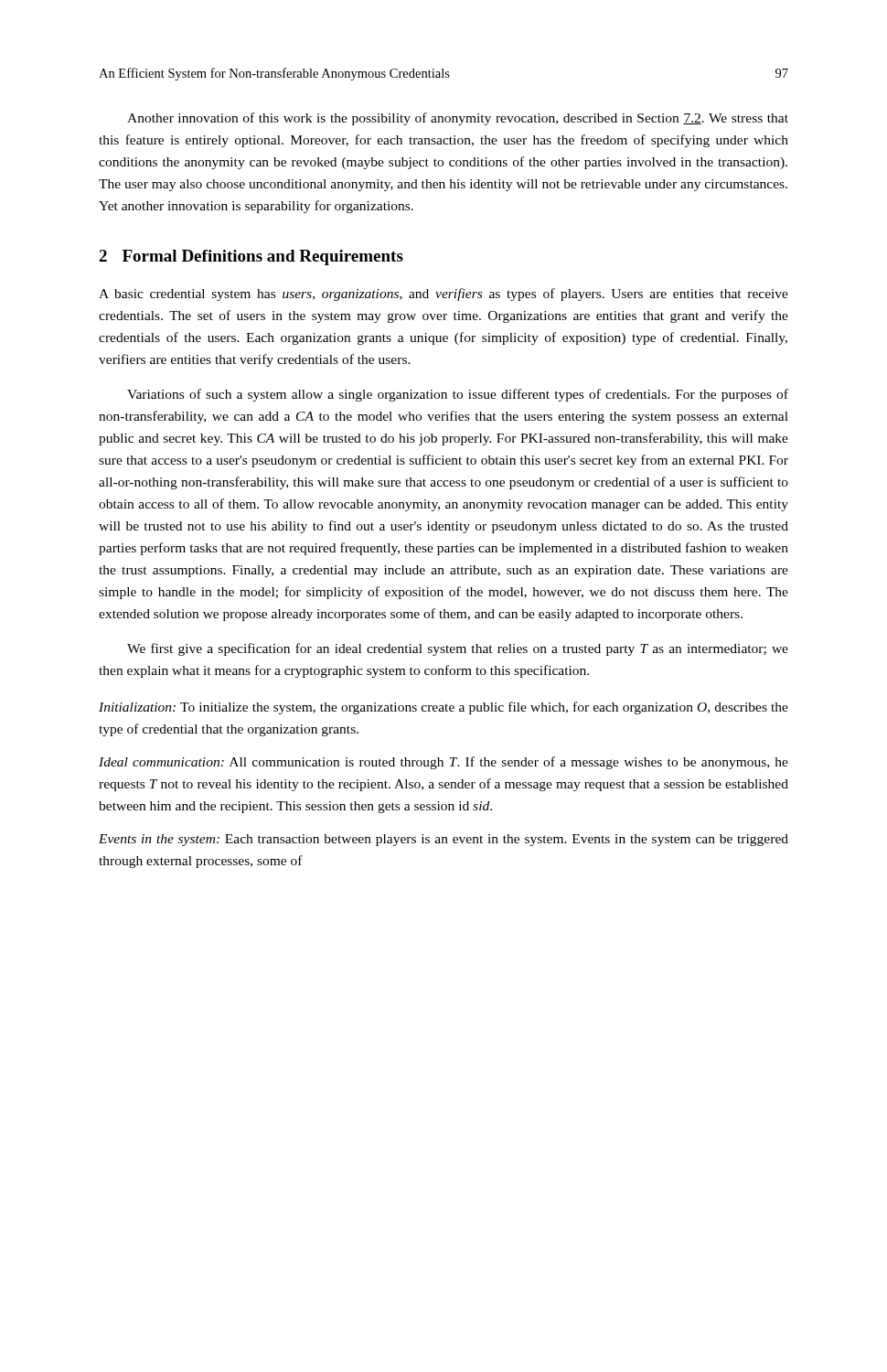Locate the element starting "2Formal Definitions and"

(x=251, y=256)
